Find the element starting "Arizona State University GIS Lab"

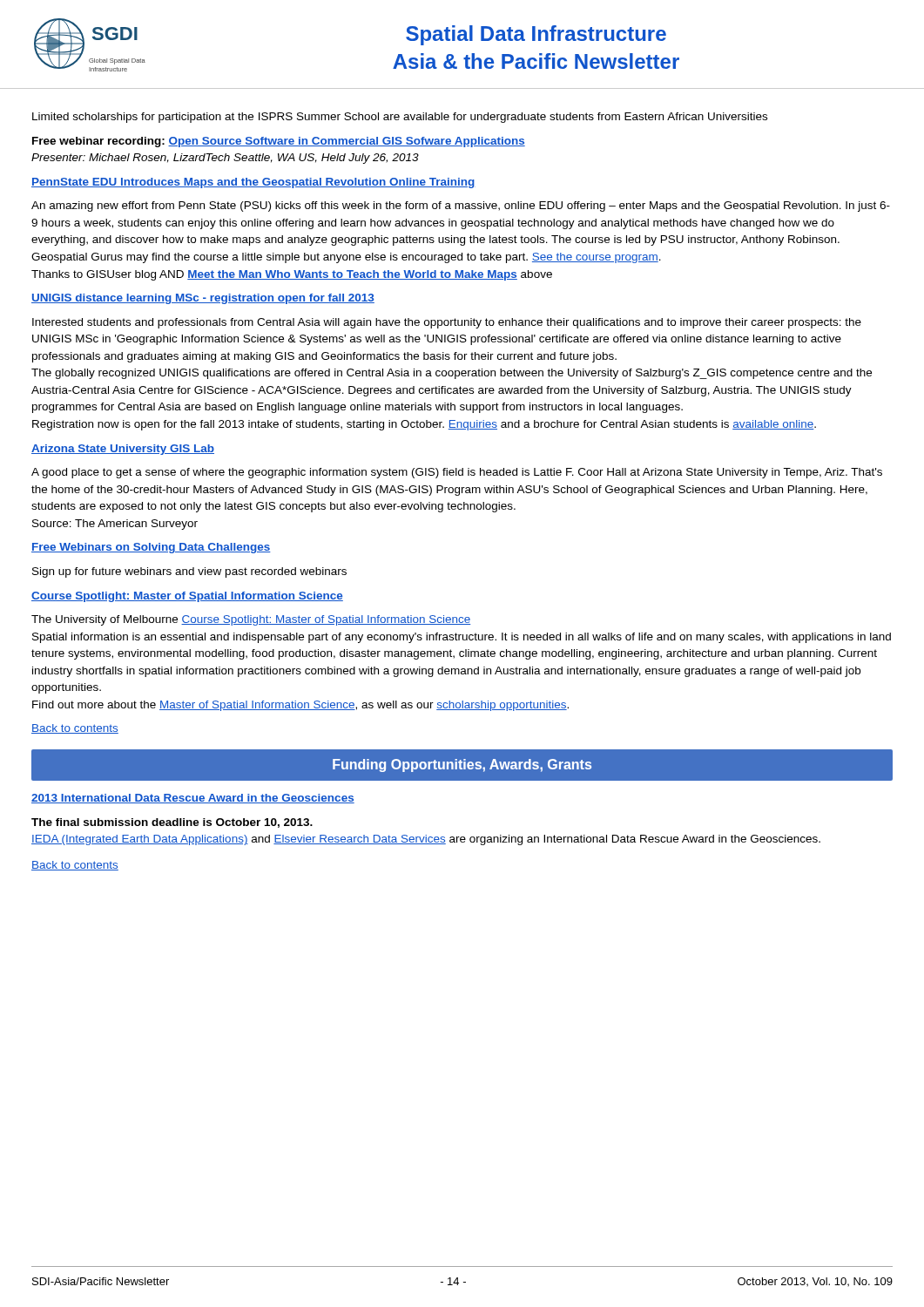tap(123, 448)
